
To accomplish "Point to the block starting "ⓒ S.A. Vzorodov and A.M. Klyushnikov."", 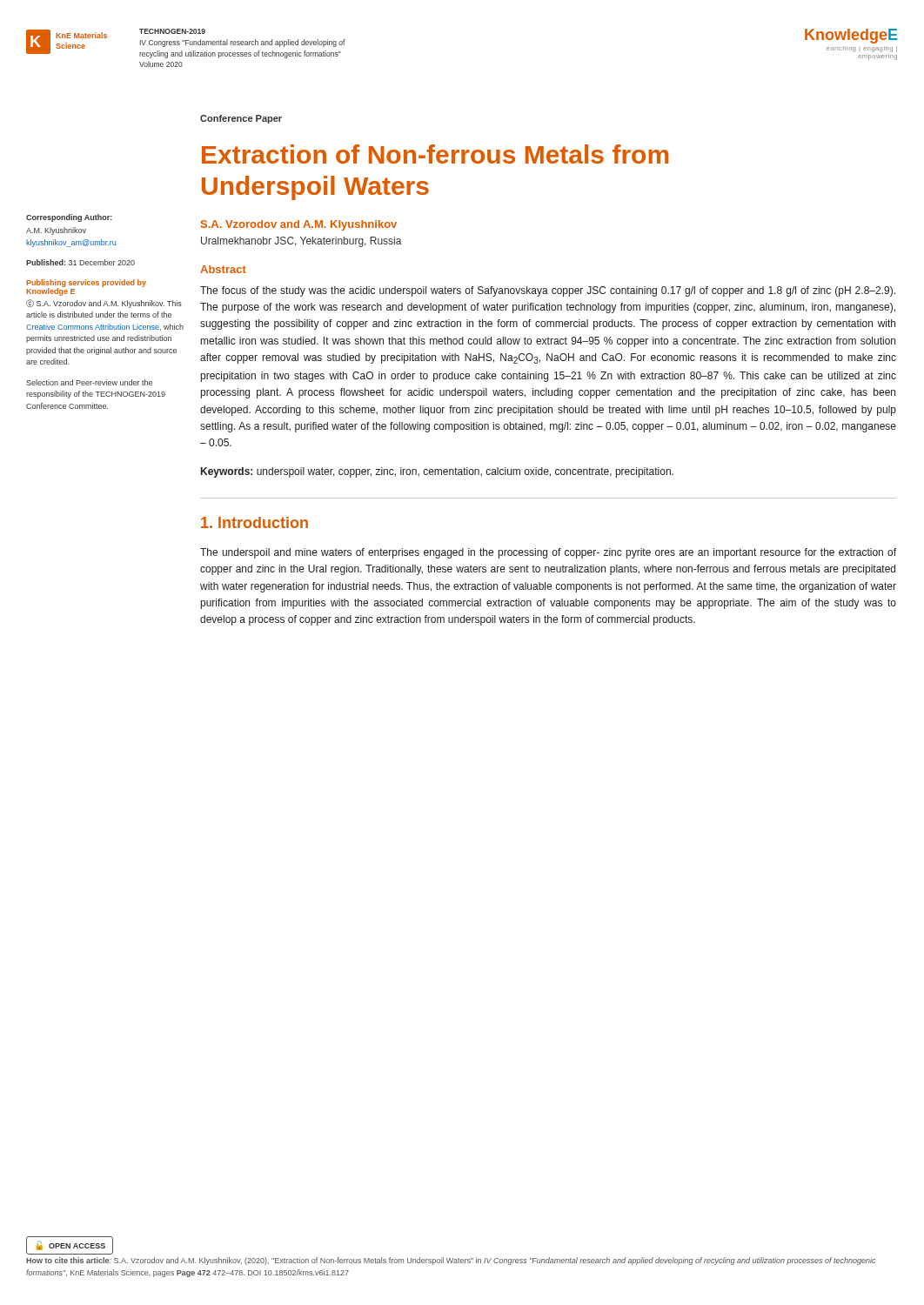I will pos(107,333).
